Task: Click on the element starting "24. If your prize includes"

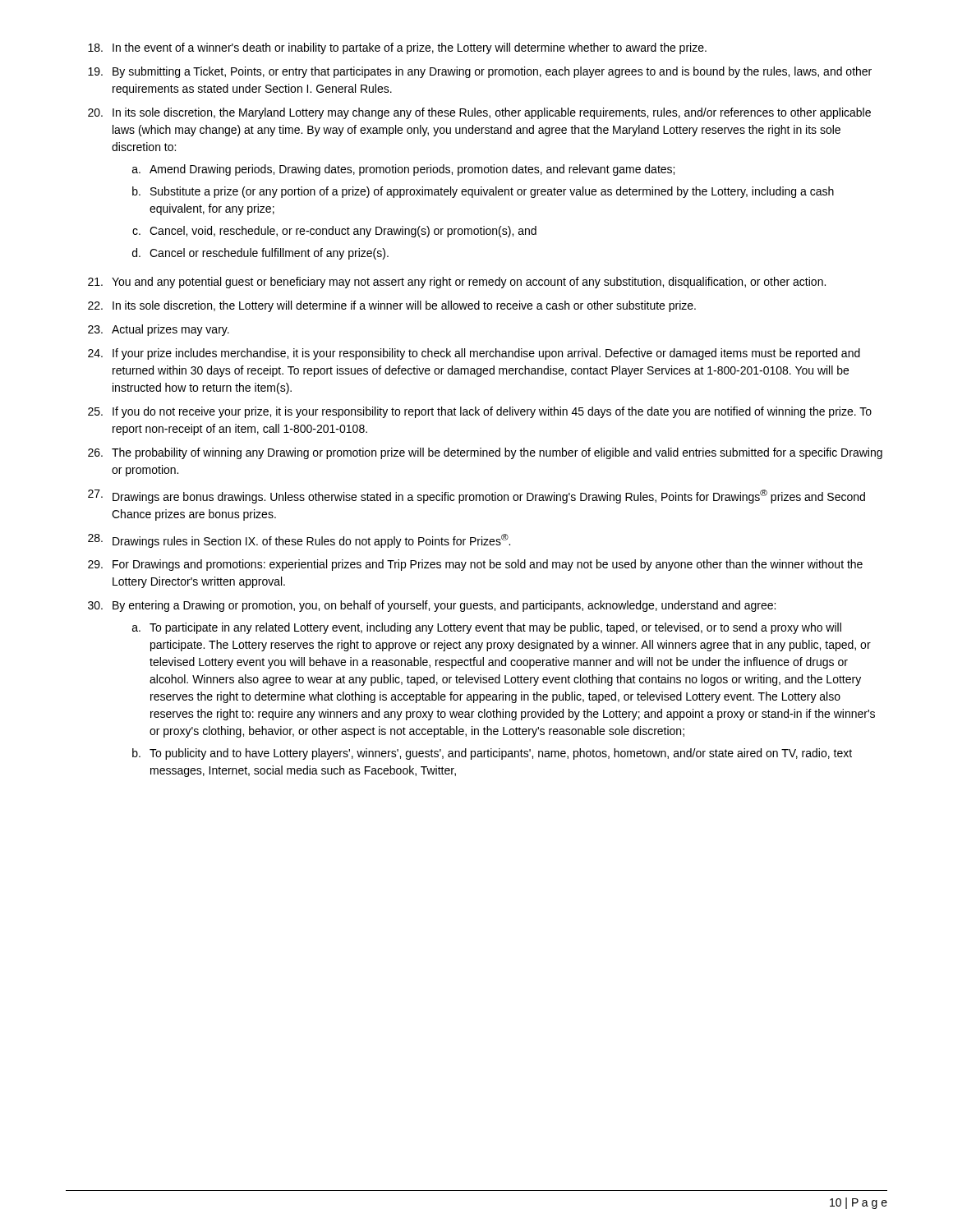Action: pos(476,371)
